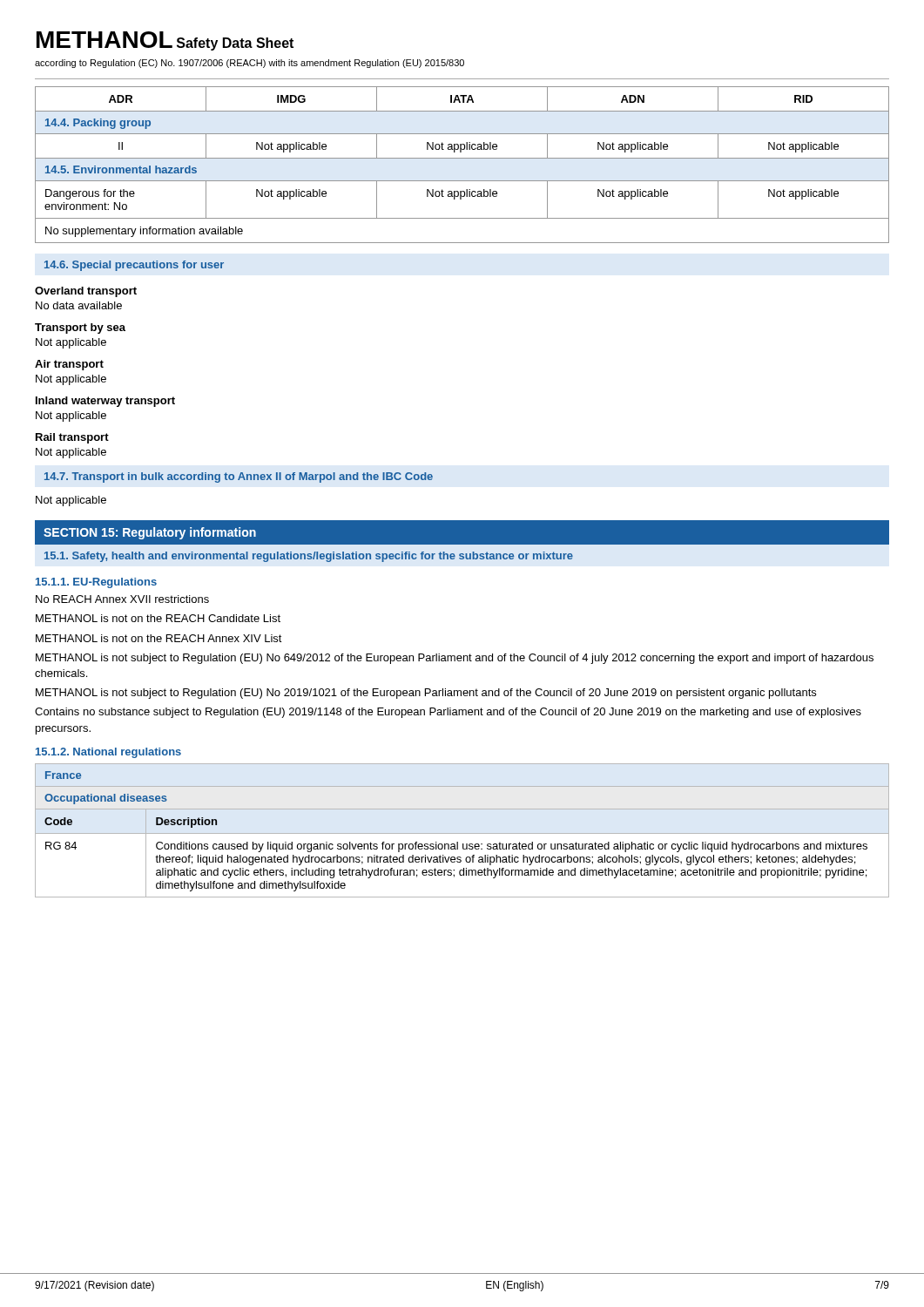Point to "Air transport Not applicable"
The height and width of the screenshot is (1307, 924).
tap(69, 365)
